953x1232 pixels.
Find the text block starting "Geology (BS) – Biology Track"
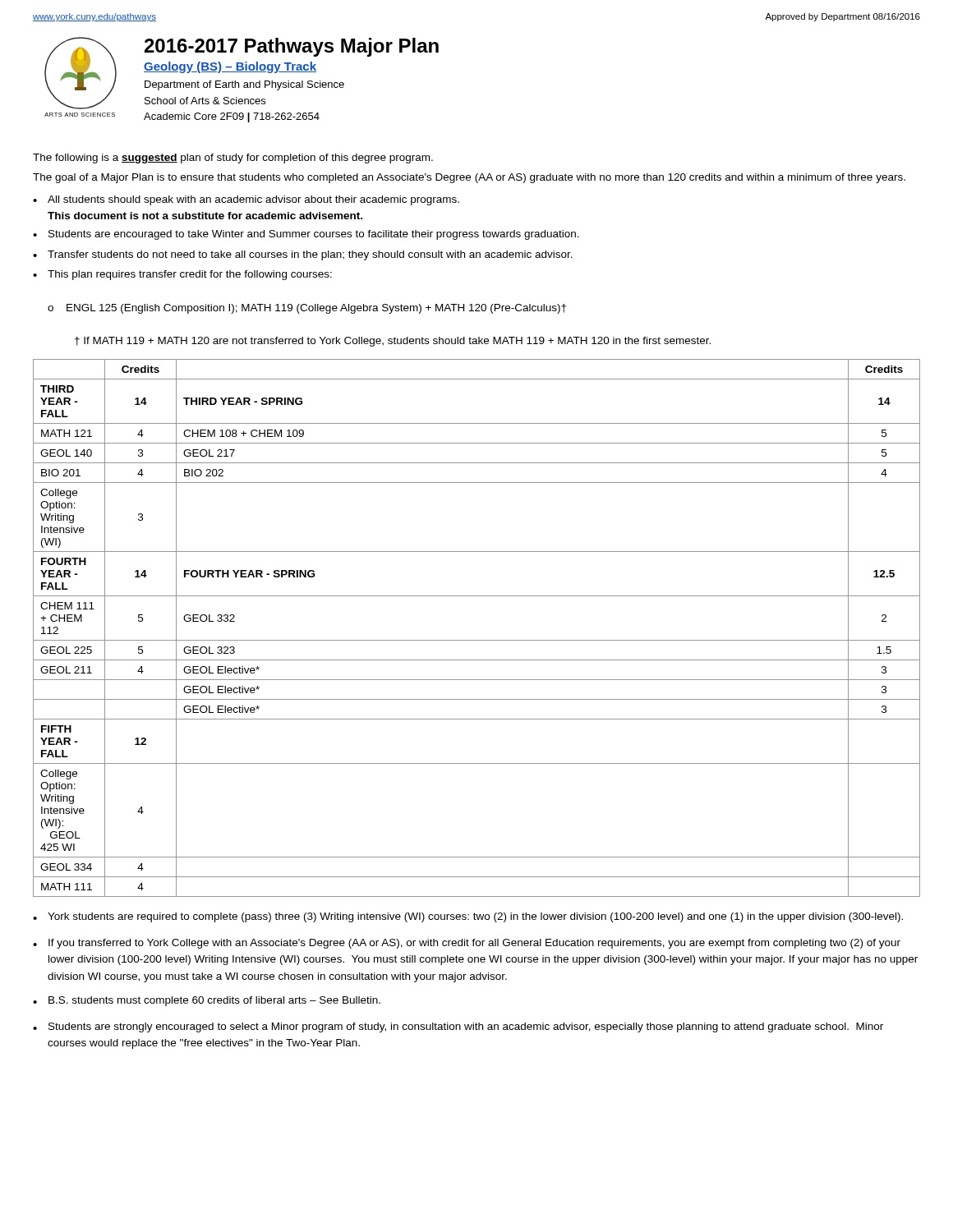[x=230, y=67]
